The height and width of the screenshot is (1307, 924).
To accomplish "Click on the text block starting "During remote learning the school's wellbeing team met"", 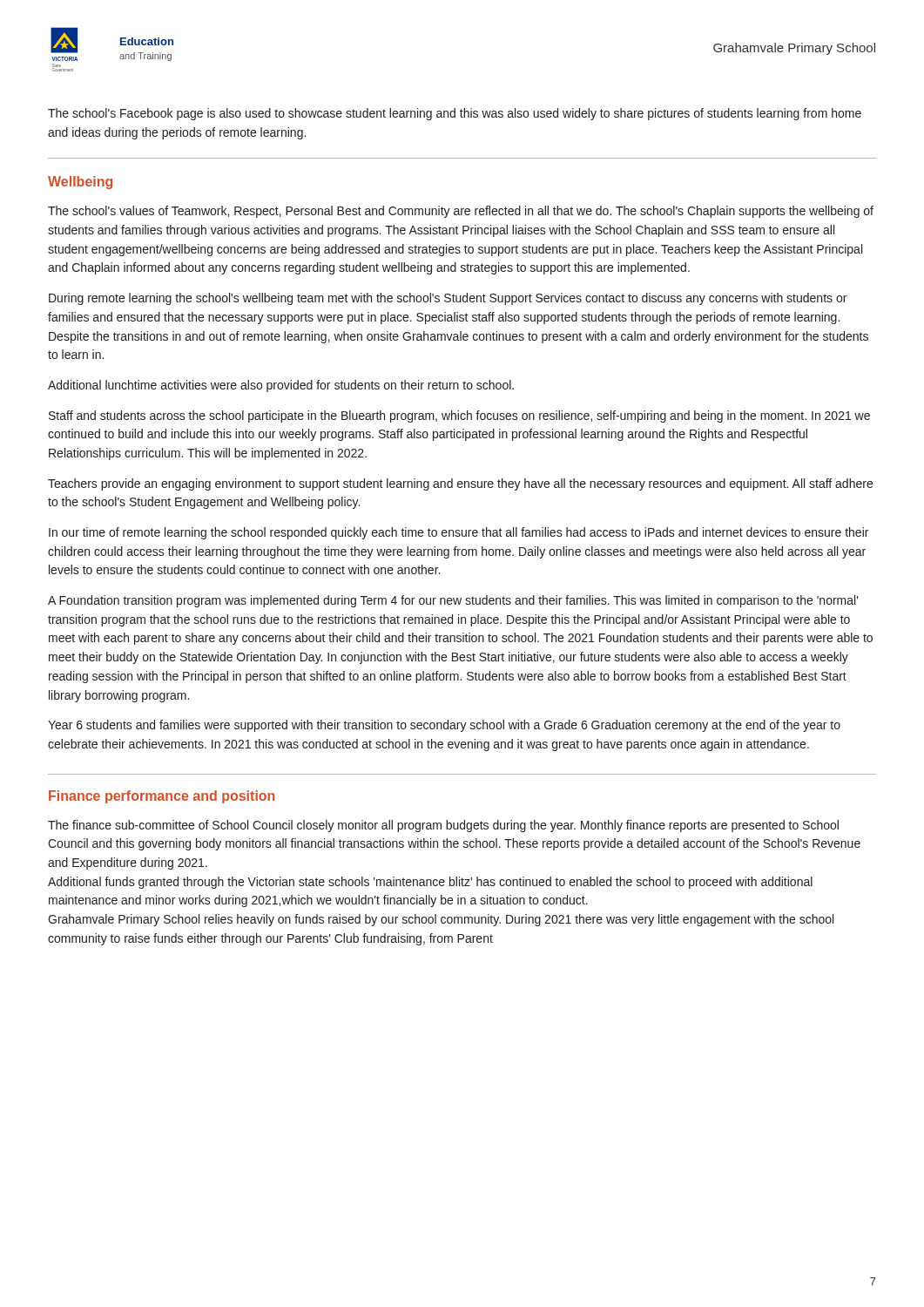I will coord(458,326).
